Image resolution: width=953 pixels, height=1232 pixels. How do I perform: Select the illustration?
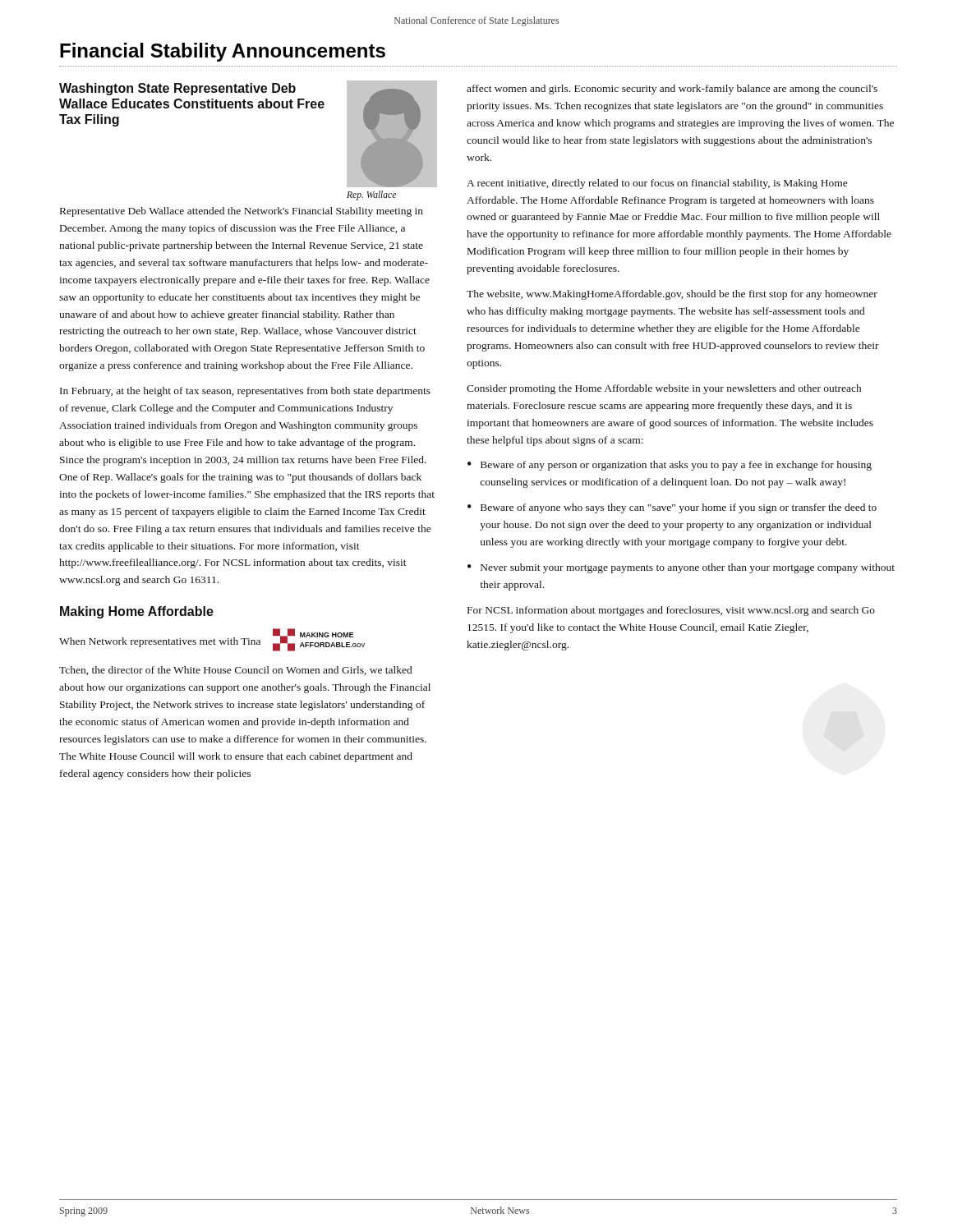[x=682, y=729]
